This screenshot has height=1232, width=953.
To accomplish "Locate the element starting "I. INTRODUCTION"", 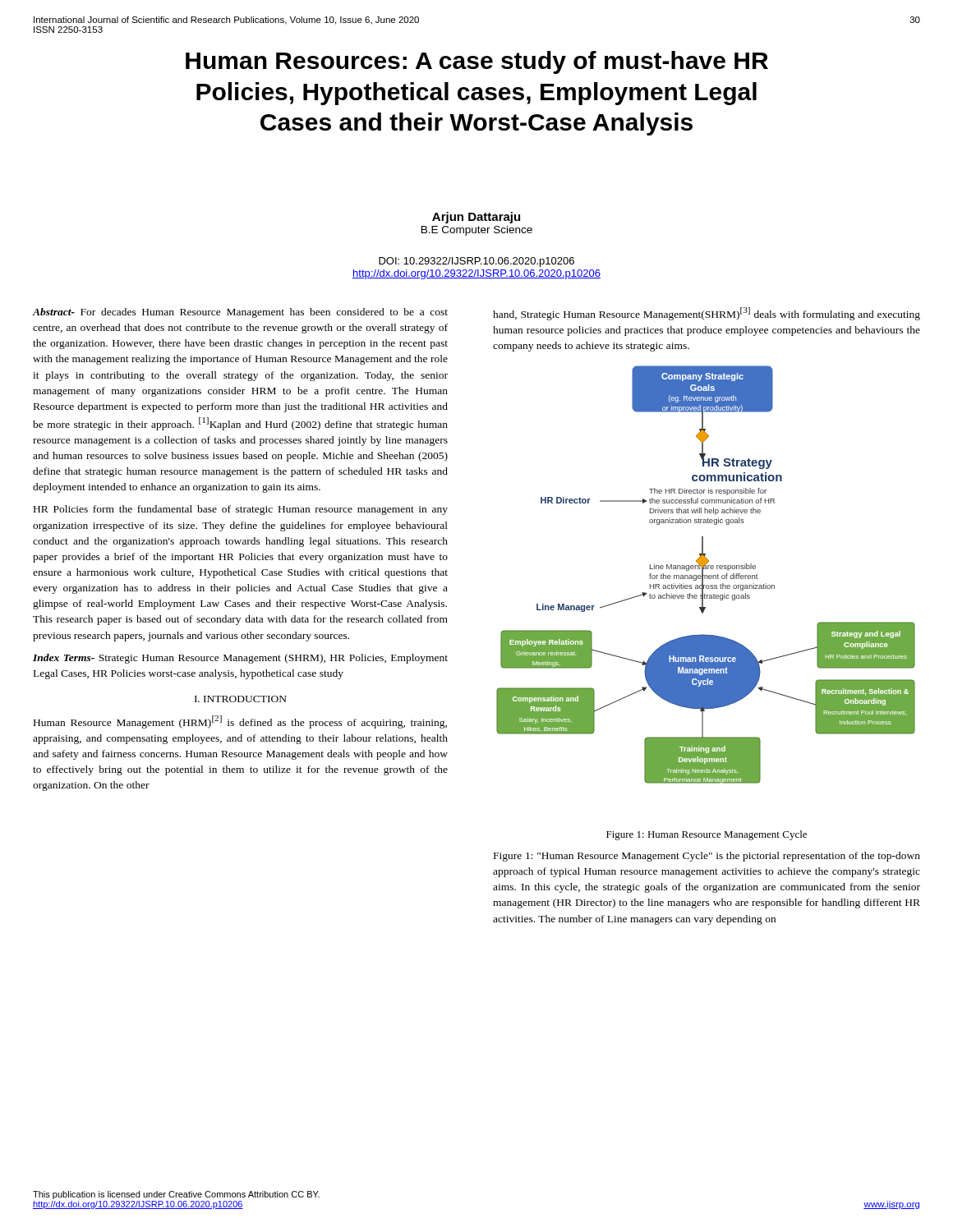I will click(x=240, y=699).
